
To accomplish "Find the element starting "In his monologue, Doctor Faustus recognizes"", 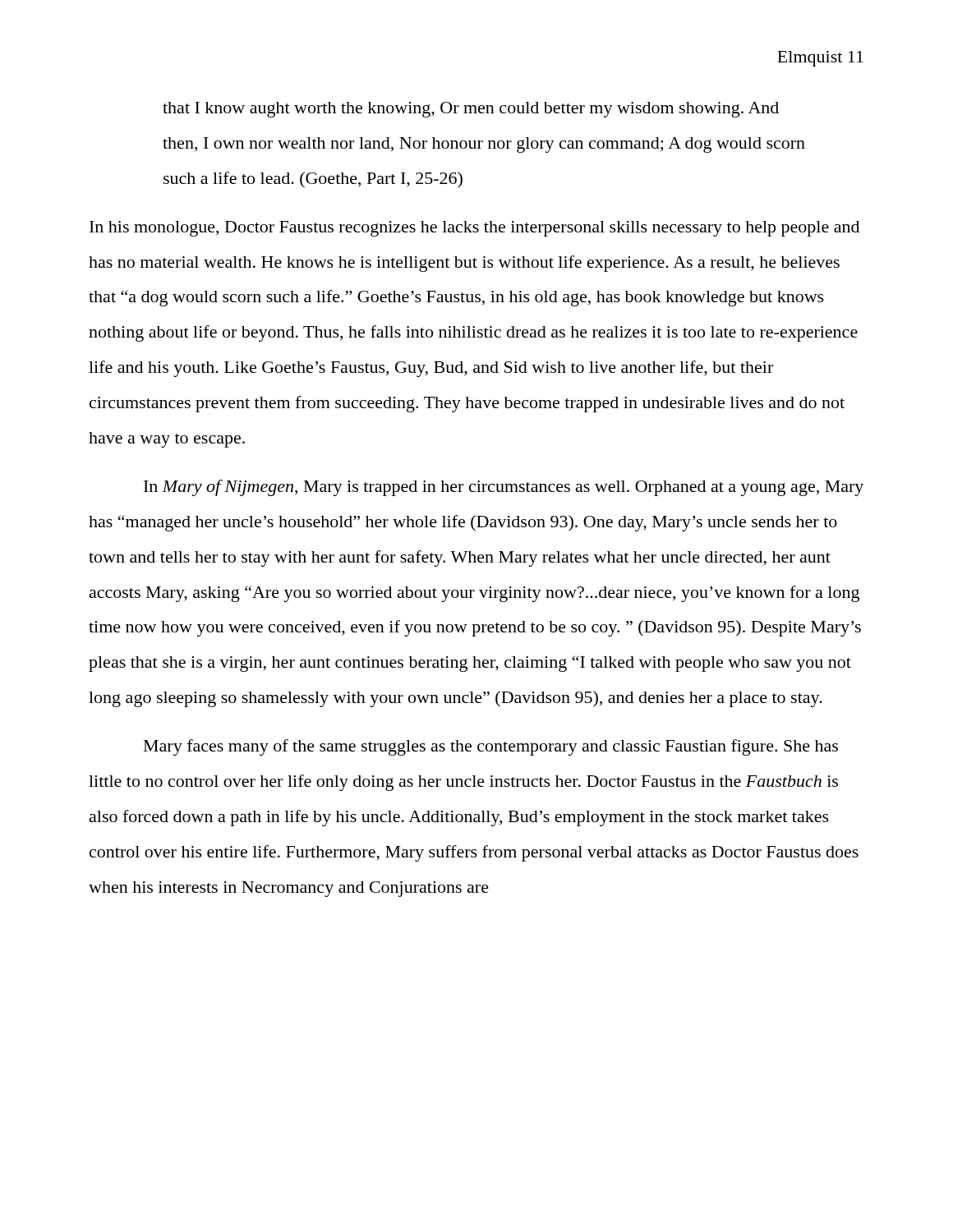I will point(476,332).
